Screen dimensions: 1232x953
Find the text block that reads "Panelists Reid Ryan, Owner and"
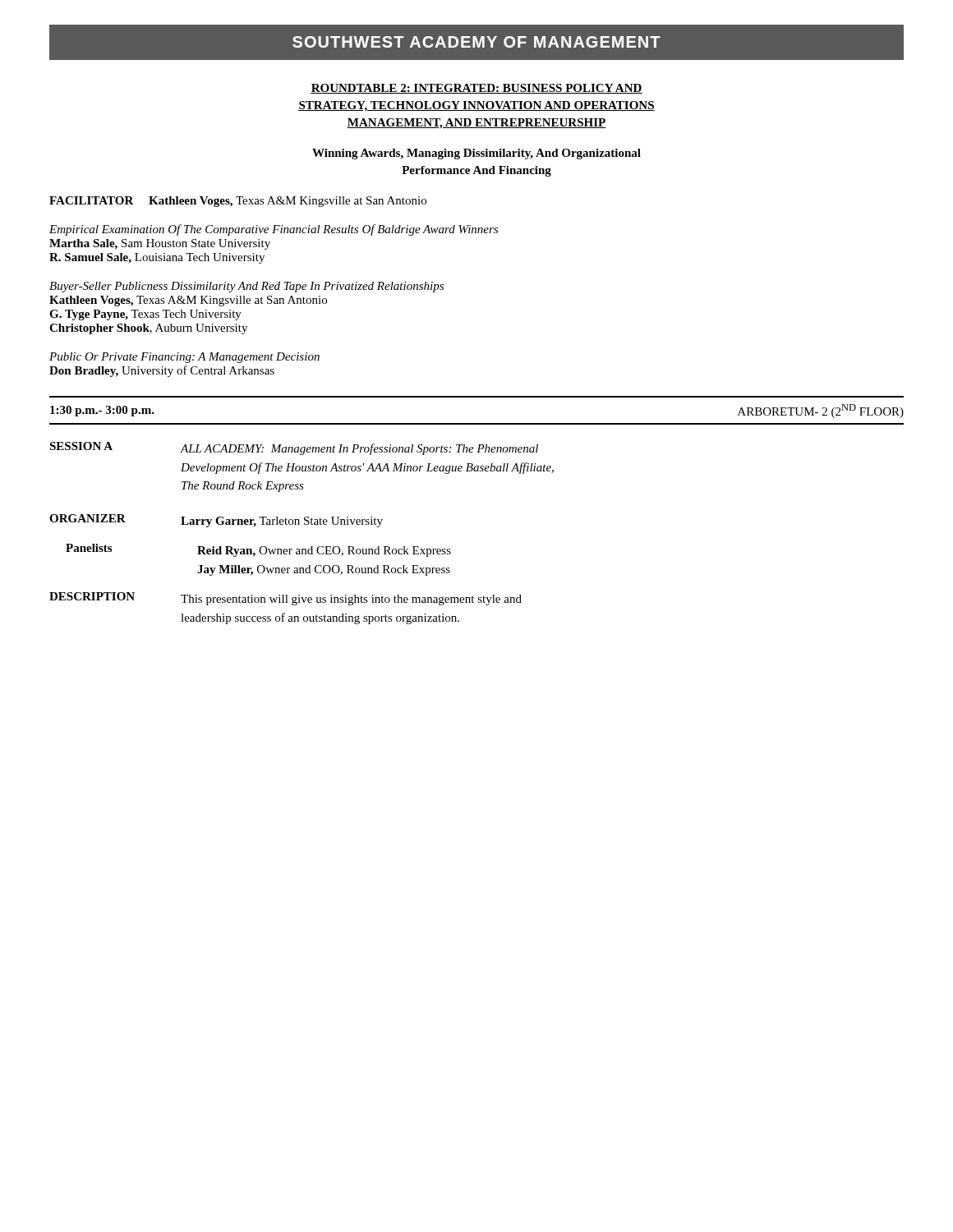click(250, 560)
